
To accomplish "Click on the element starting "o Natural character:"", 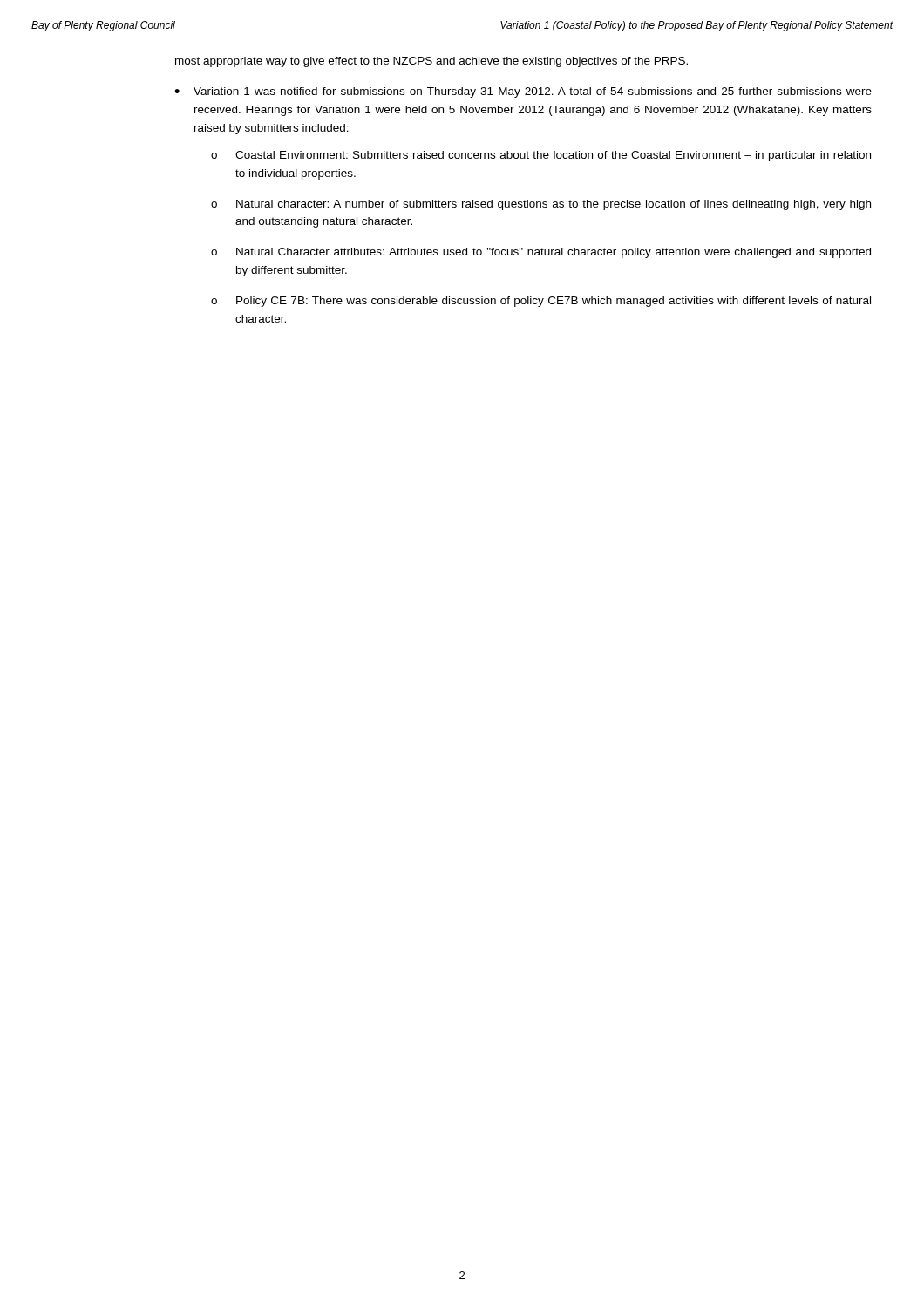I will pyautogui.click(x=541, y=213).
